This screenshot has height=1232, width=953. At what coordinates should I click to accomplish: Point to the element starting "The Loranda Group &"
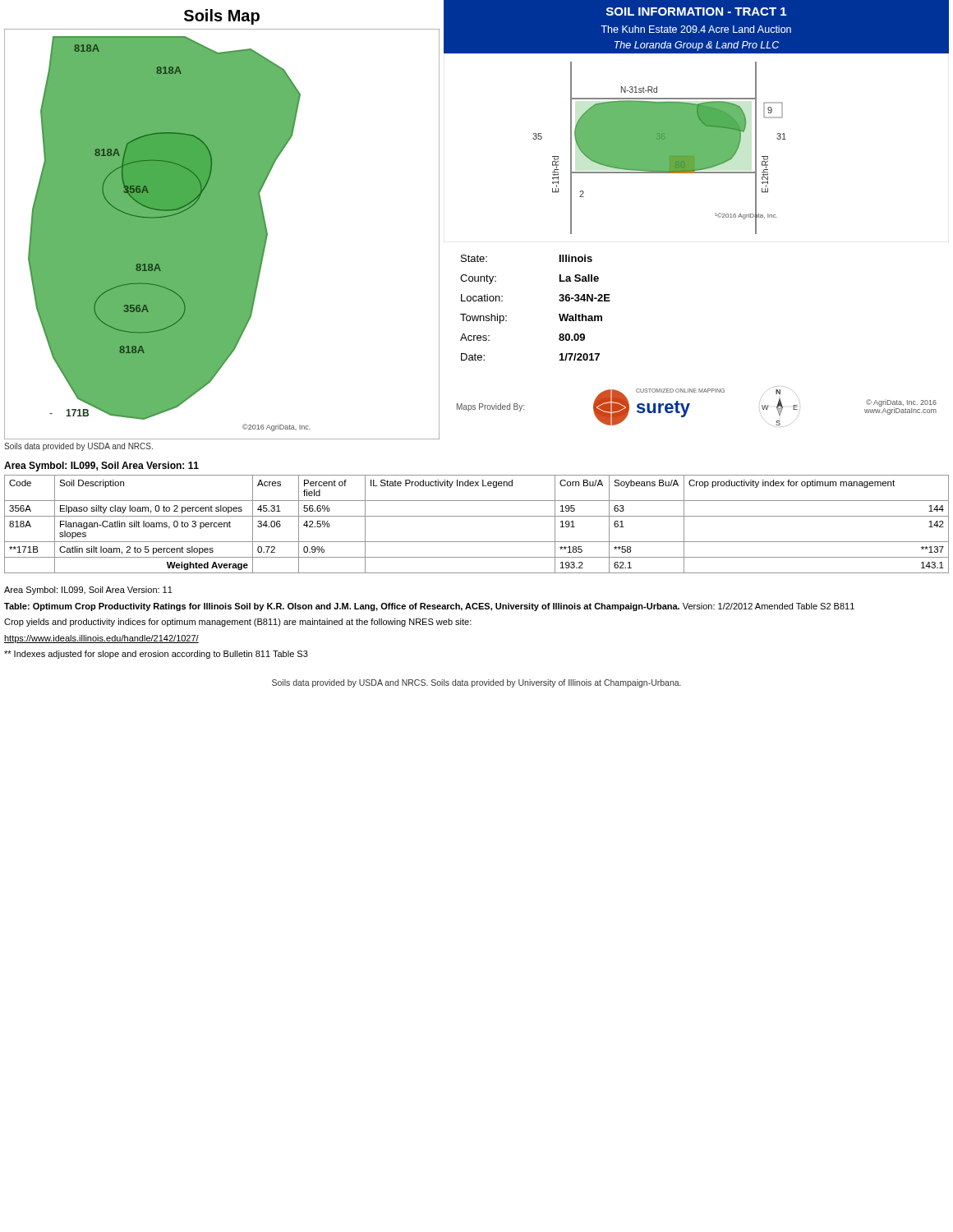696,45
